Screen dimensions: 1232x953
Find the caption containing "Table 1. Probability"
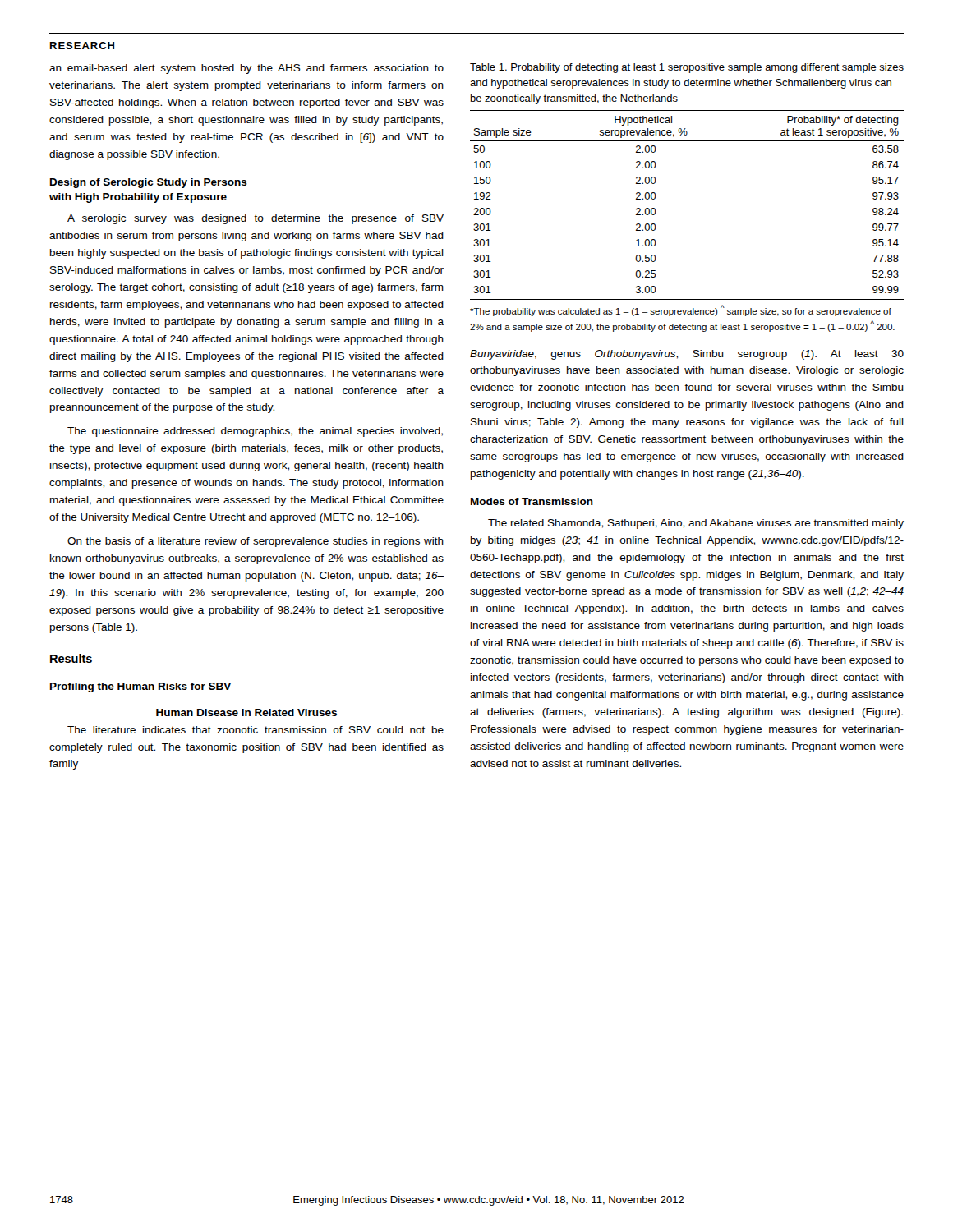[x=687, y=82]
